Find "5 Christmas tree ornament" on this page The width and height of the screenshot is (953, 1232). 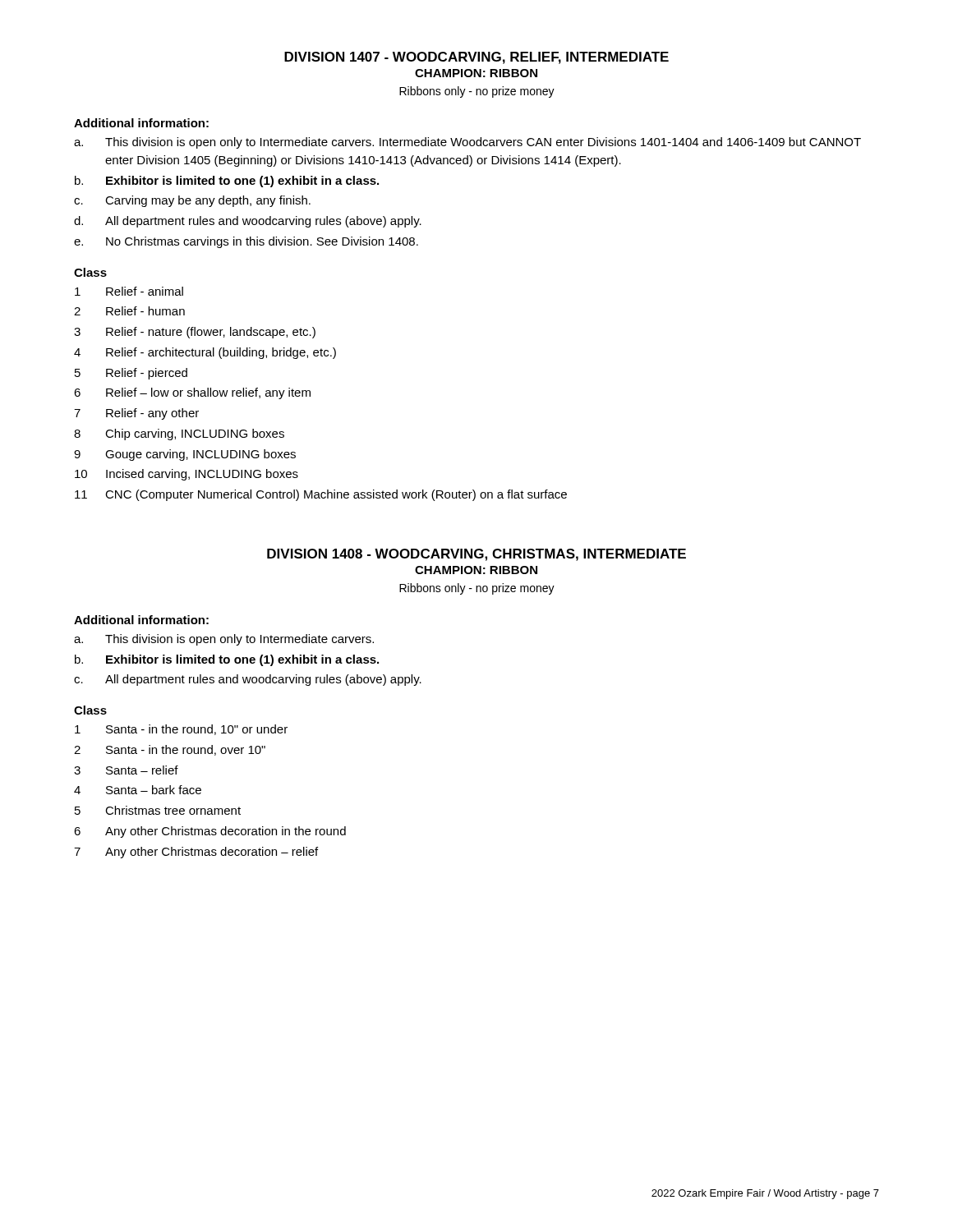coord(158,810)
